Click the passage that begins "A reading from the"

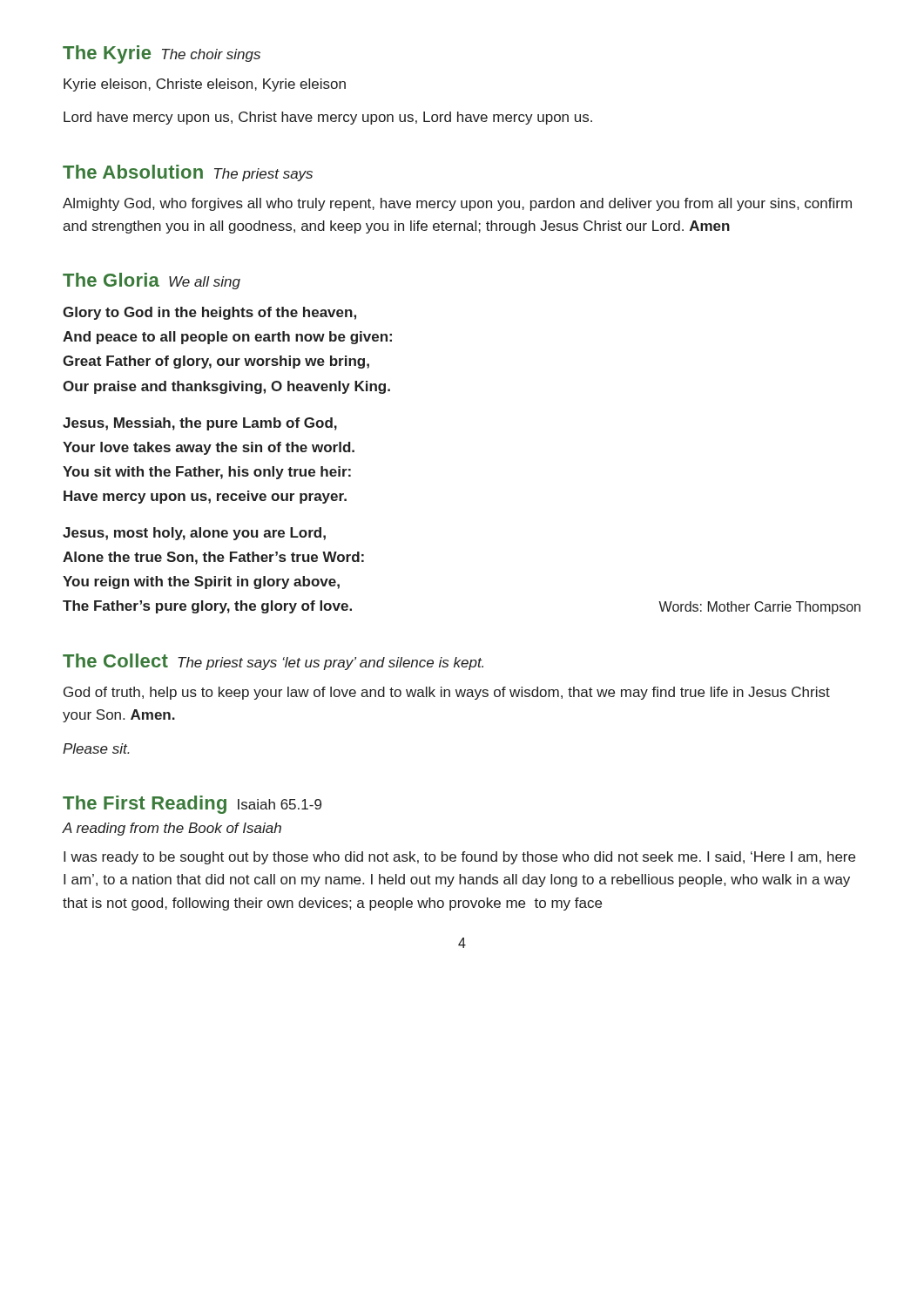coord(172,828)
